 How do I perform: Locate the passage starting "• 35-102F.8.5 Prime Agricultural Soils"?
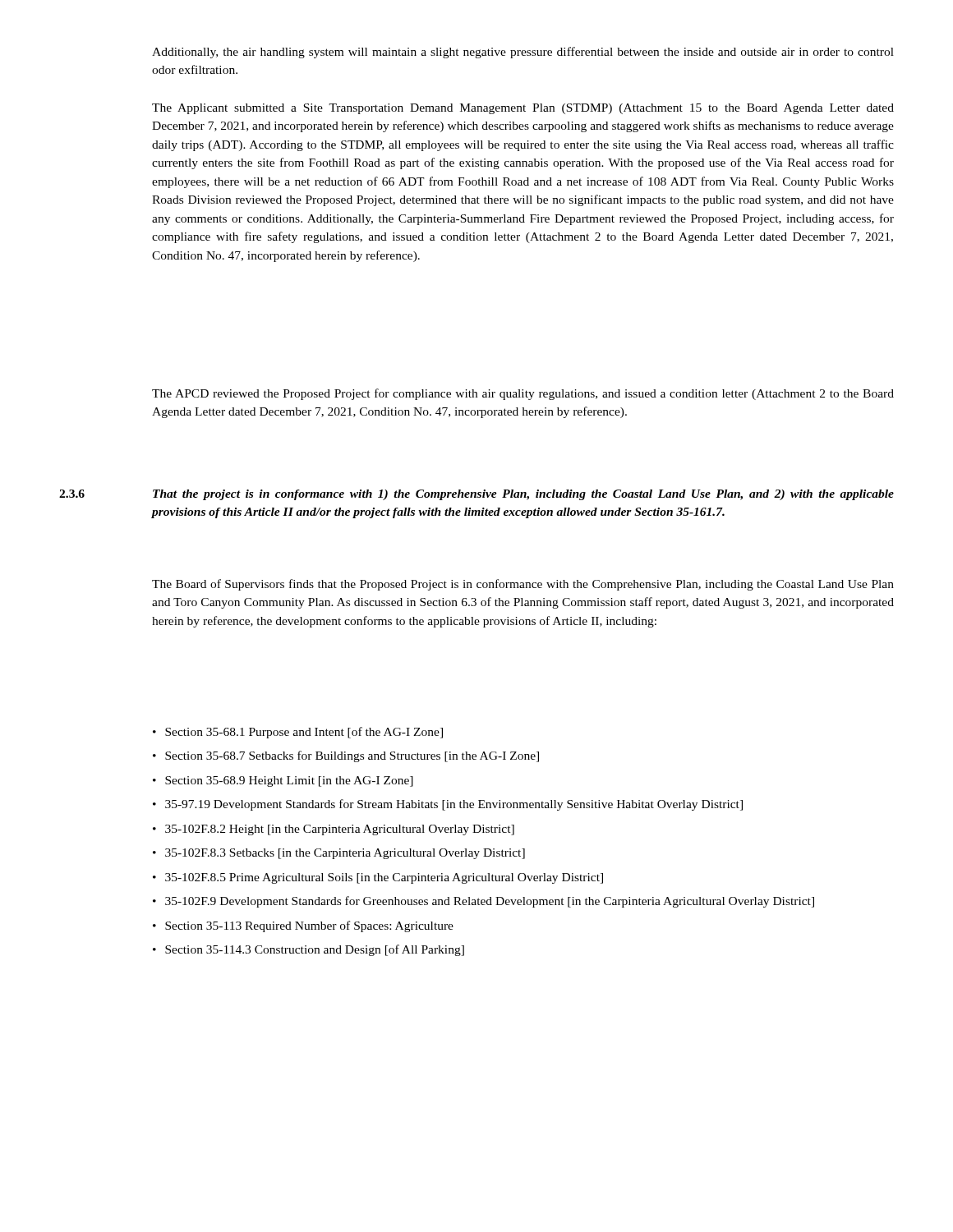[x=378, y=877]
